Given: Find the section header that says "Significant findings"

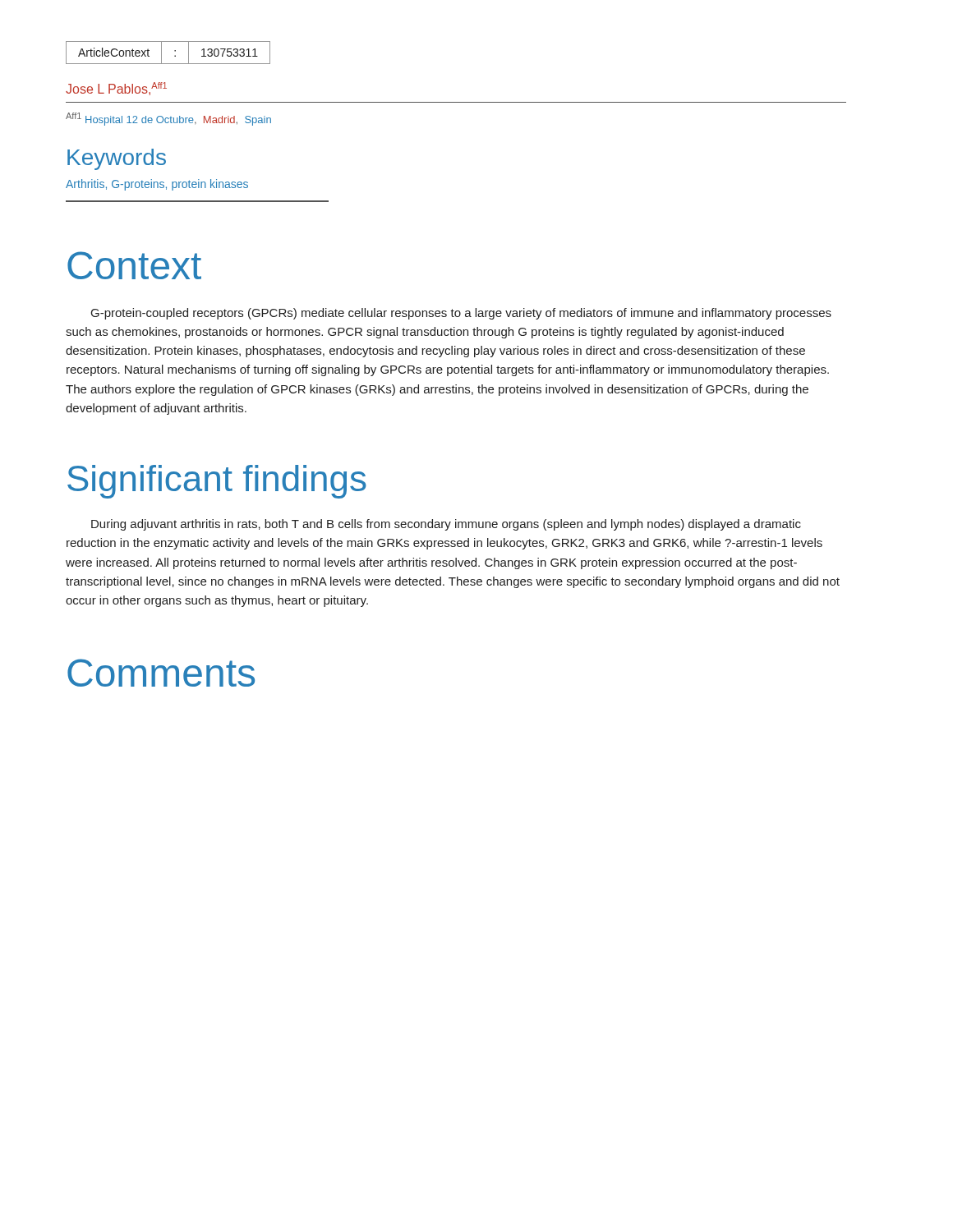Looking at the screenshot, I should [x=217, y=482].
